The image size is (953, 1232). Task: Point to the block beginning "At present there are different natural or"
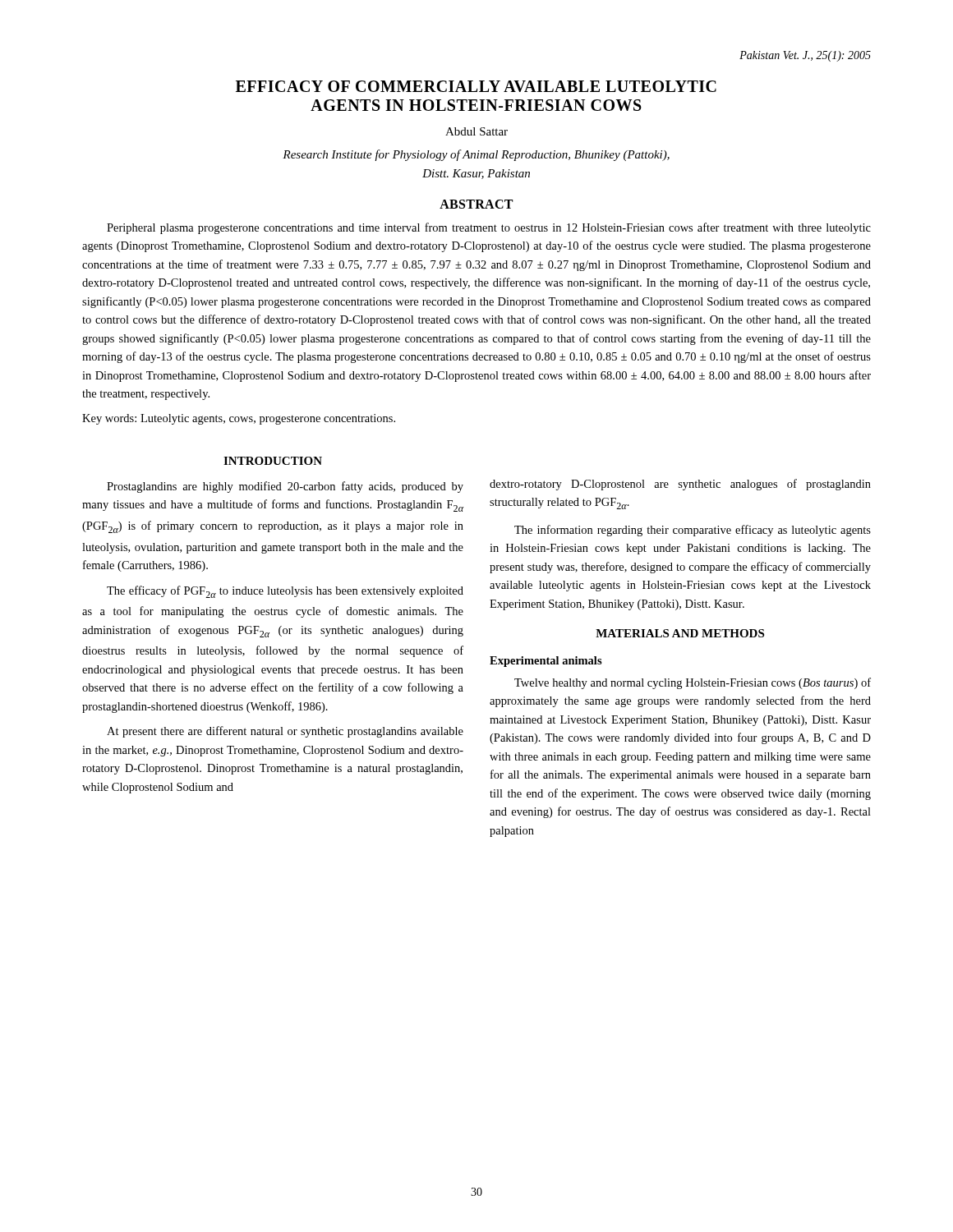(273, 759)
